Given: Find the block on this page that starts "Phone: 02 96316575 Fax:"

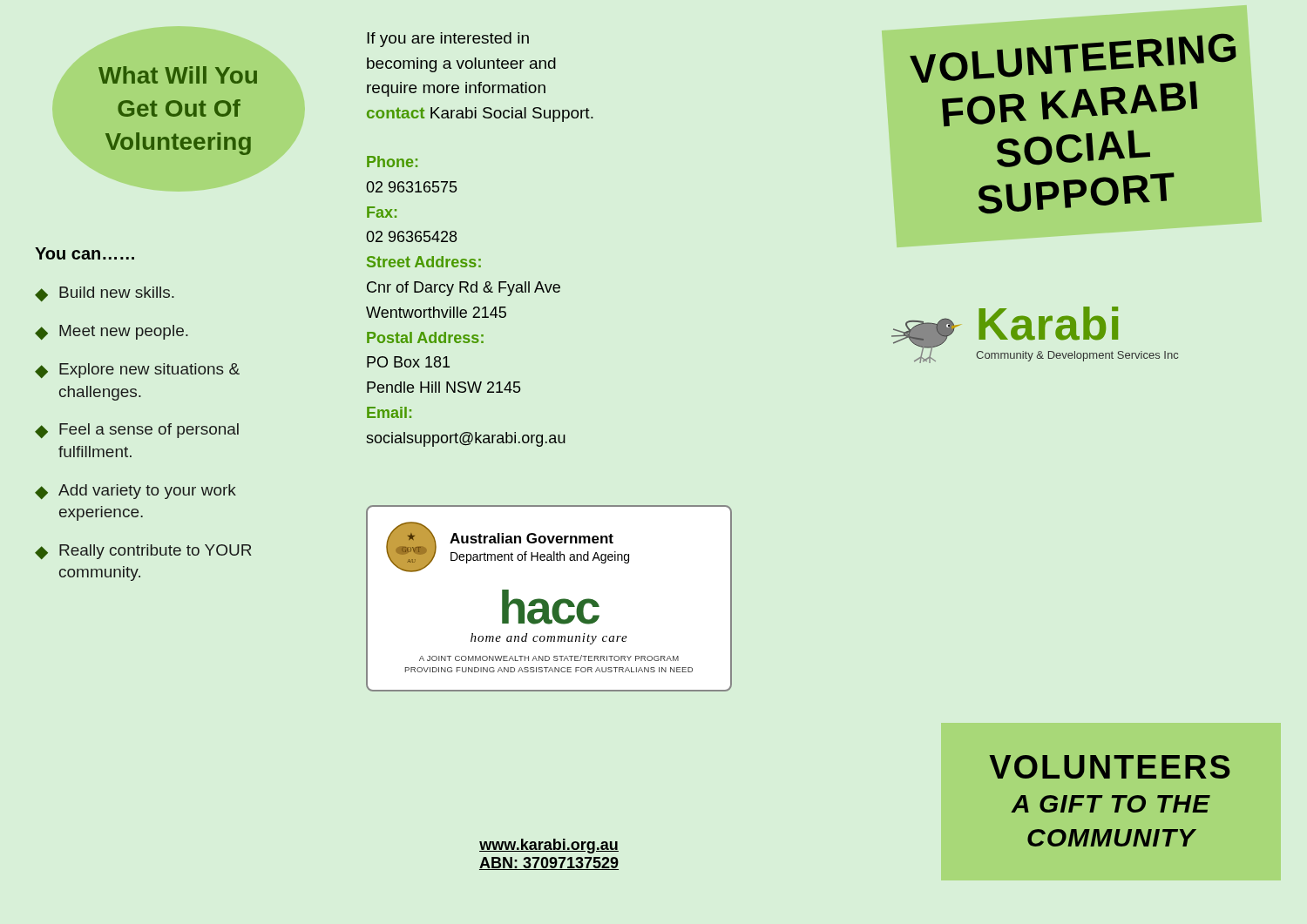Looking at the screenshot, I should [x=466, y=300].
